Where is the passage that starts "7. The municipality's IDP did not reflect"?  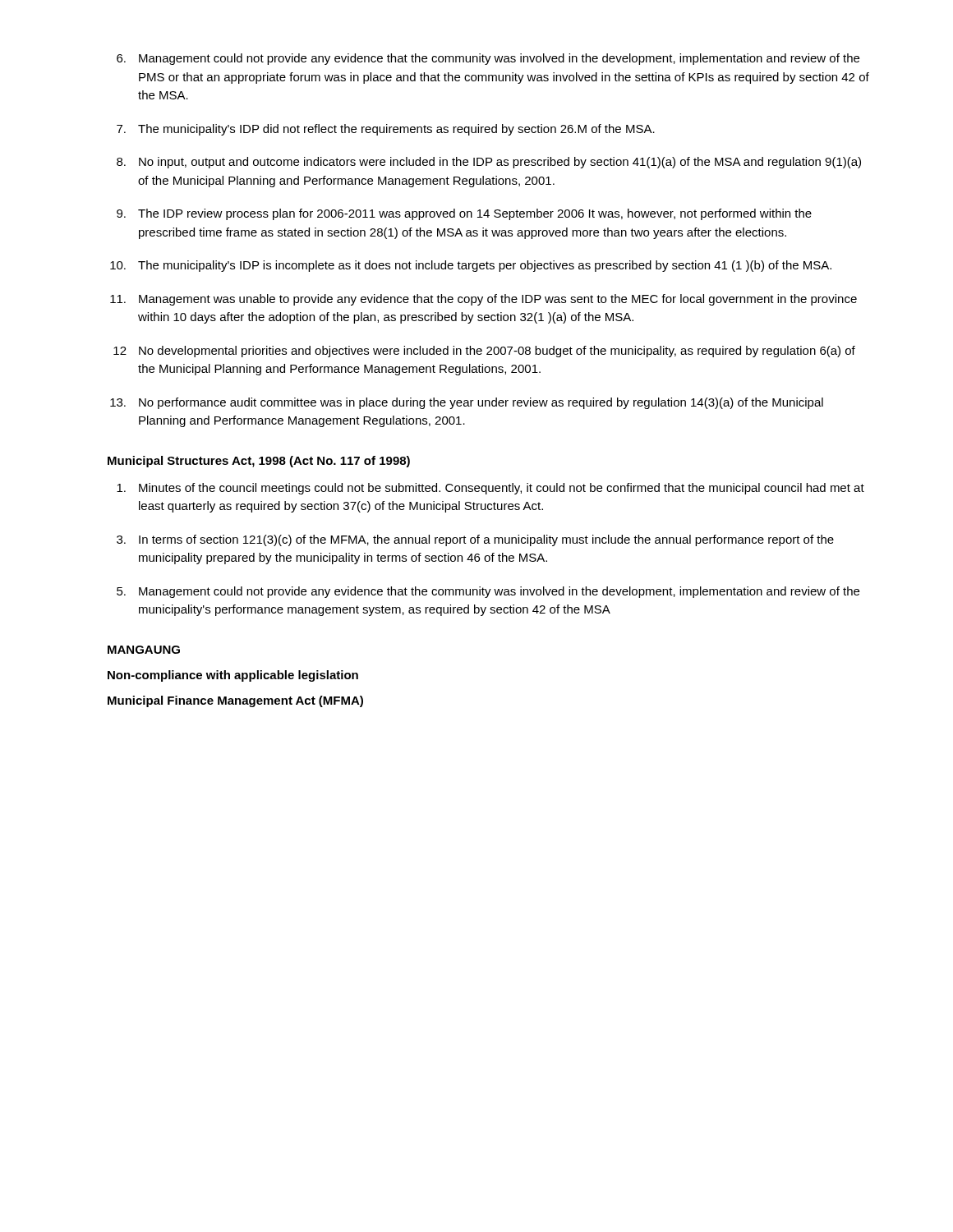click(x=489, y=129)
